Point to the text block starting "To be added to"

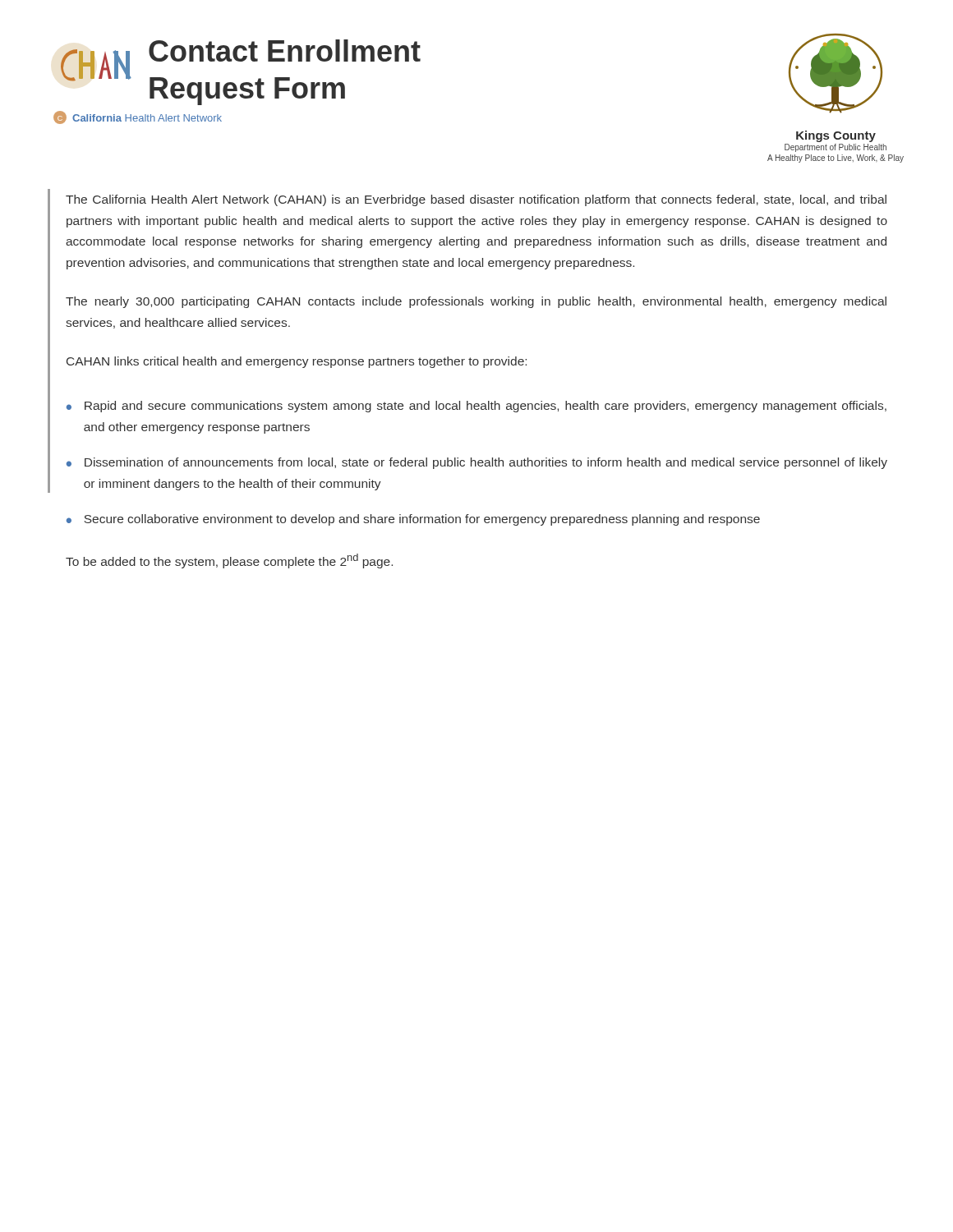[x=230, y=560]
